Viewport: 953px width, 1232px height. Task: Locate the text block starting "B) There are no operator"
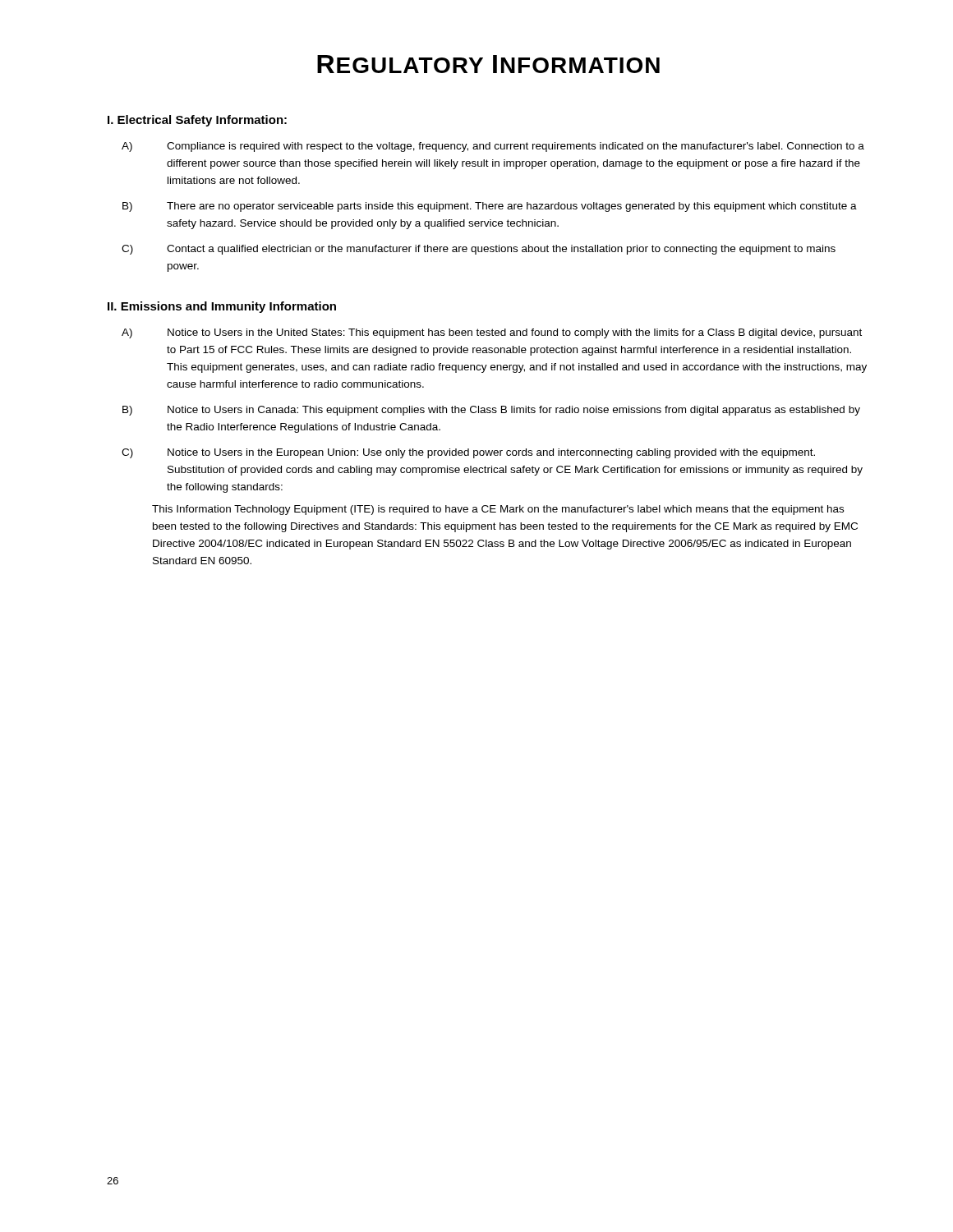(489, 215)
